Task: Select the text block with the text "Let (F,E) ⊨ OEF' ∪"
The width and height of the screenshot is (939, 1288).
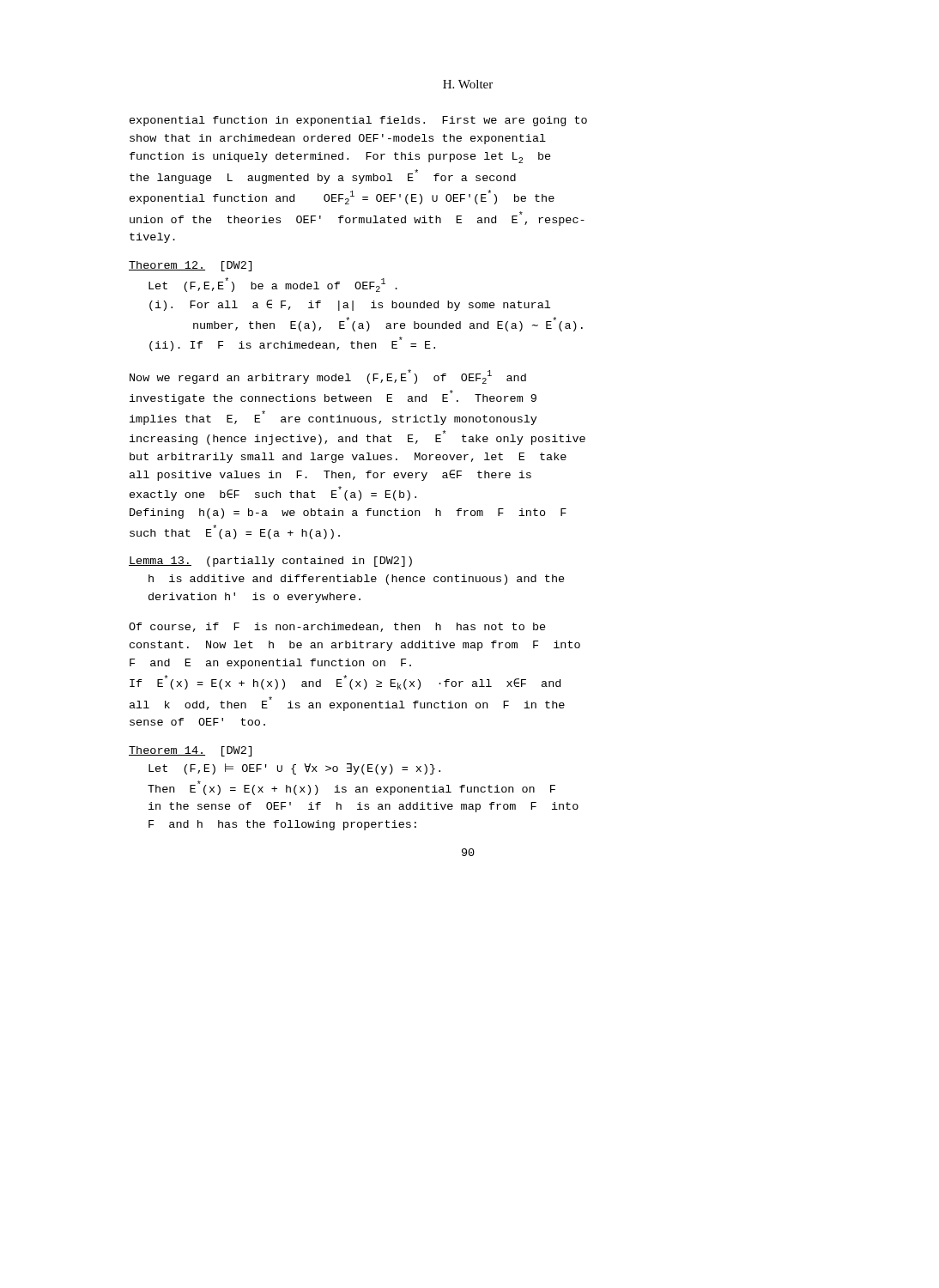Action: click(x=363, y=797)
